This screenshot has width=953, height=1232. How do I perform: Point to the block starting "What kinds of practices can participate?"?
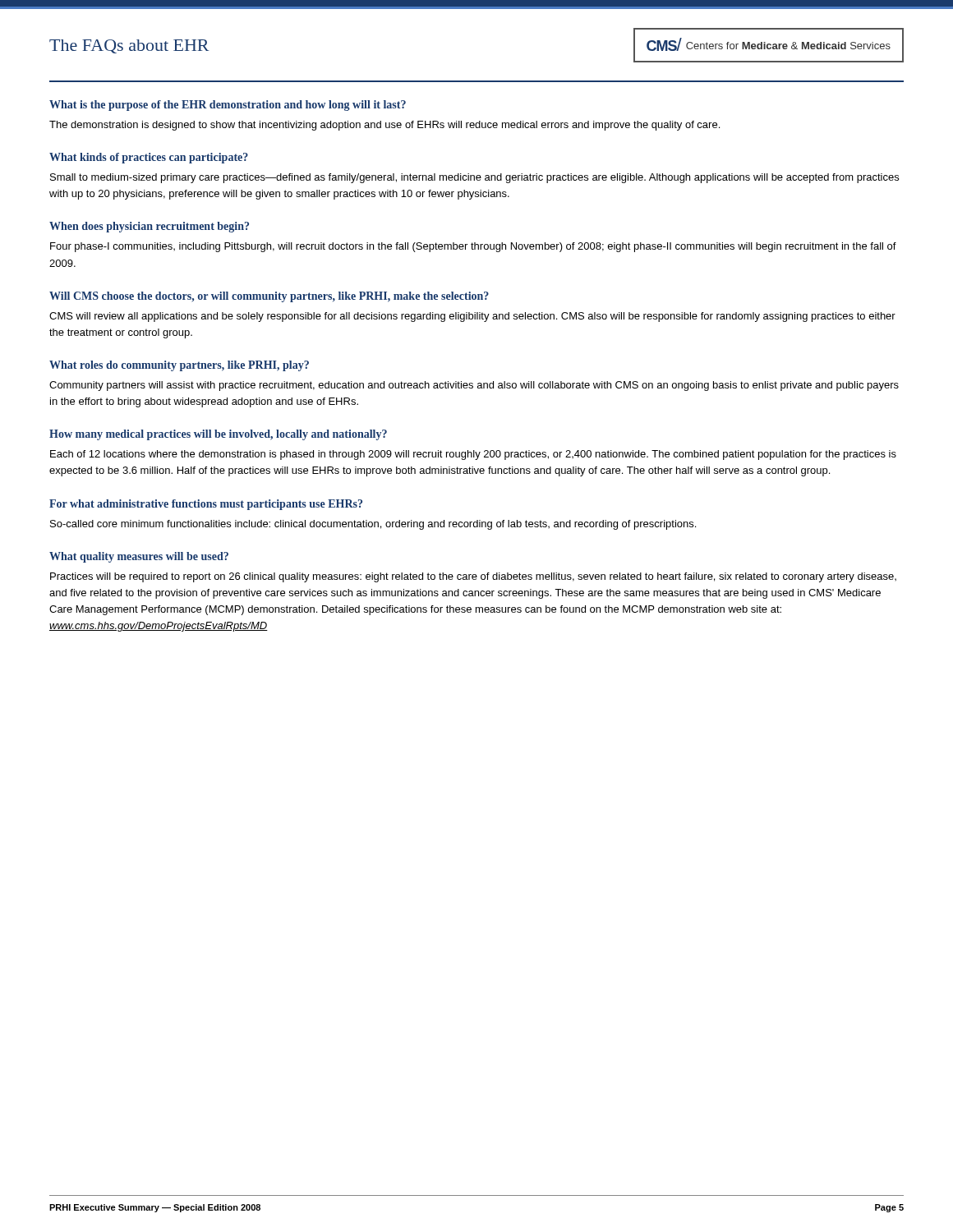tap(149, 157)
